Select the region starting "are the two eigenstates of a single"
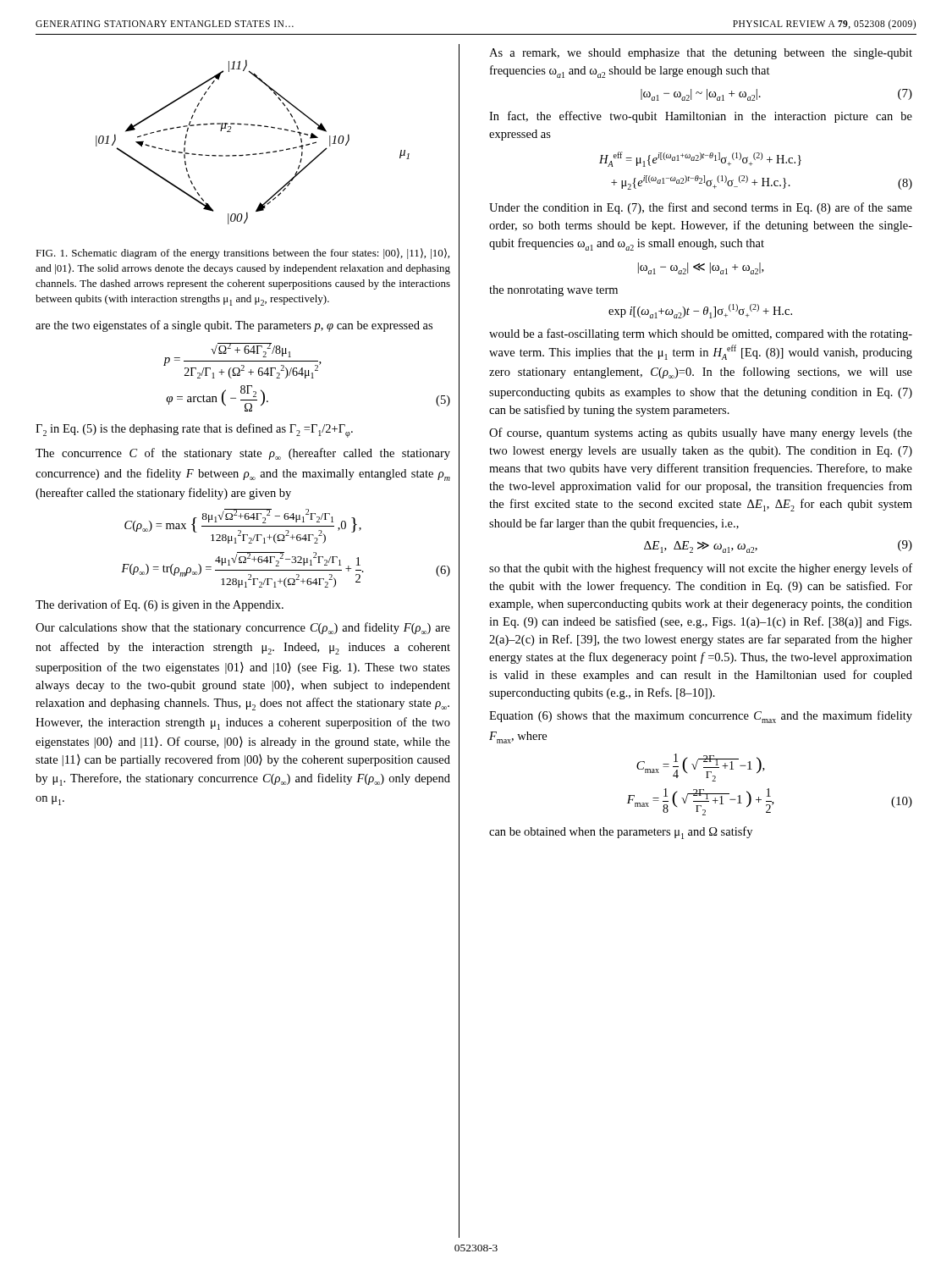The width and height of the screenshot is (952, 1270). coord(234,325)
